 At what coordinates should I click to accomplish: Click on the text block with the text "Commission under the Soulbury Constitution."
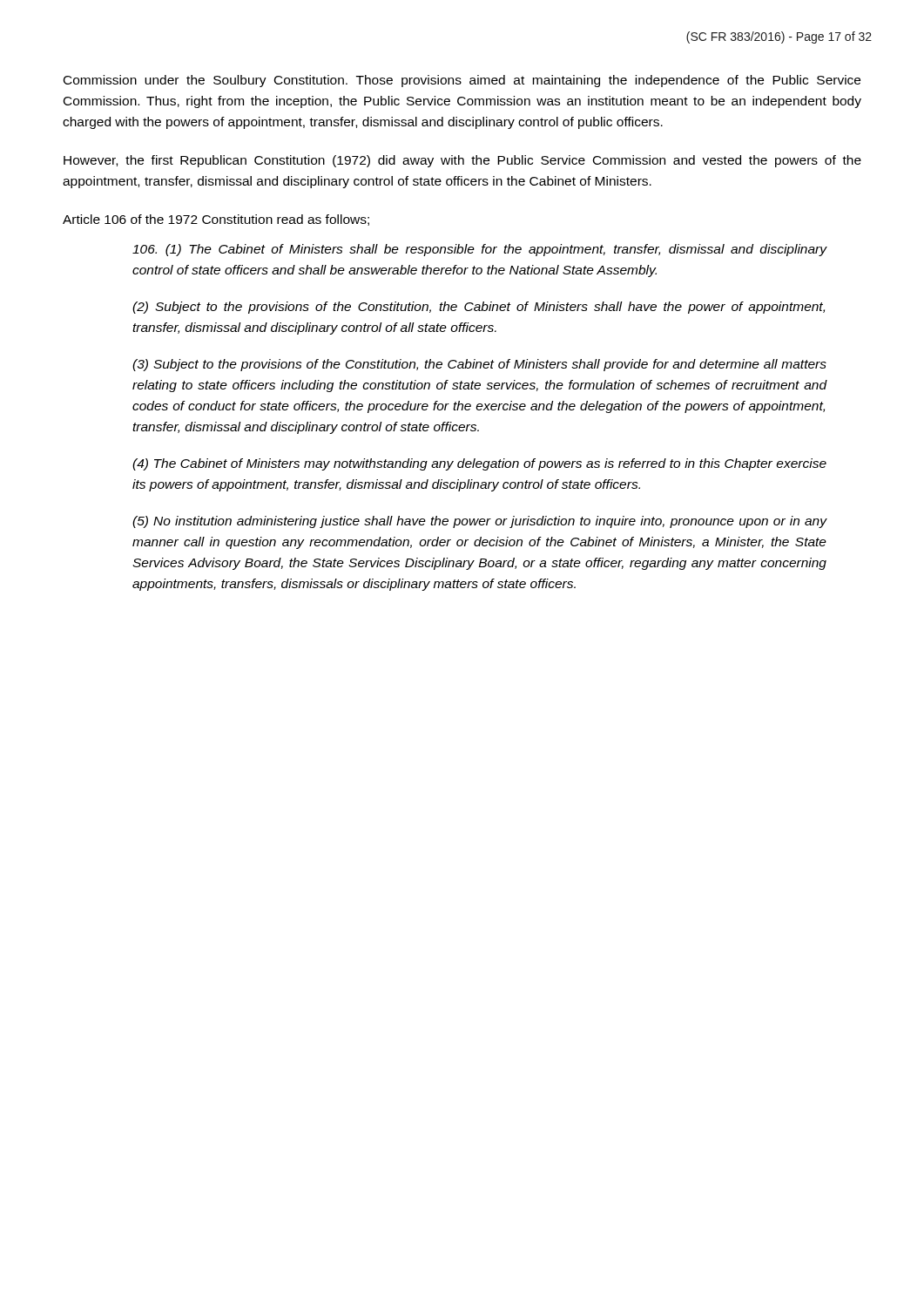click(x=462, y=101)
